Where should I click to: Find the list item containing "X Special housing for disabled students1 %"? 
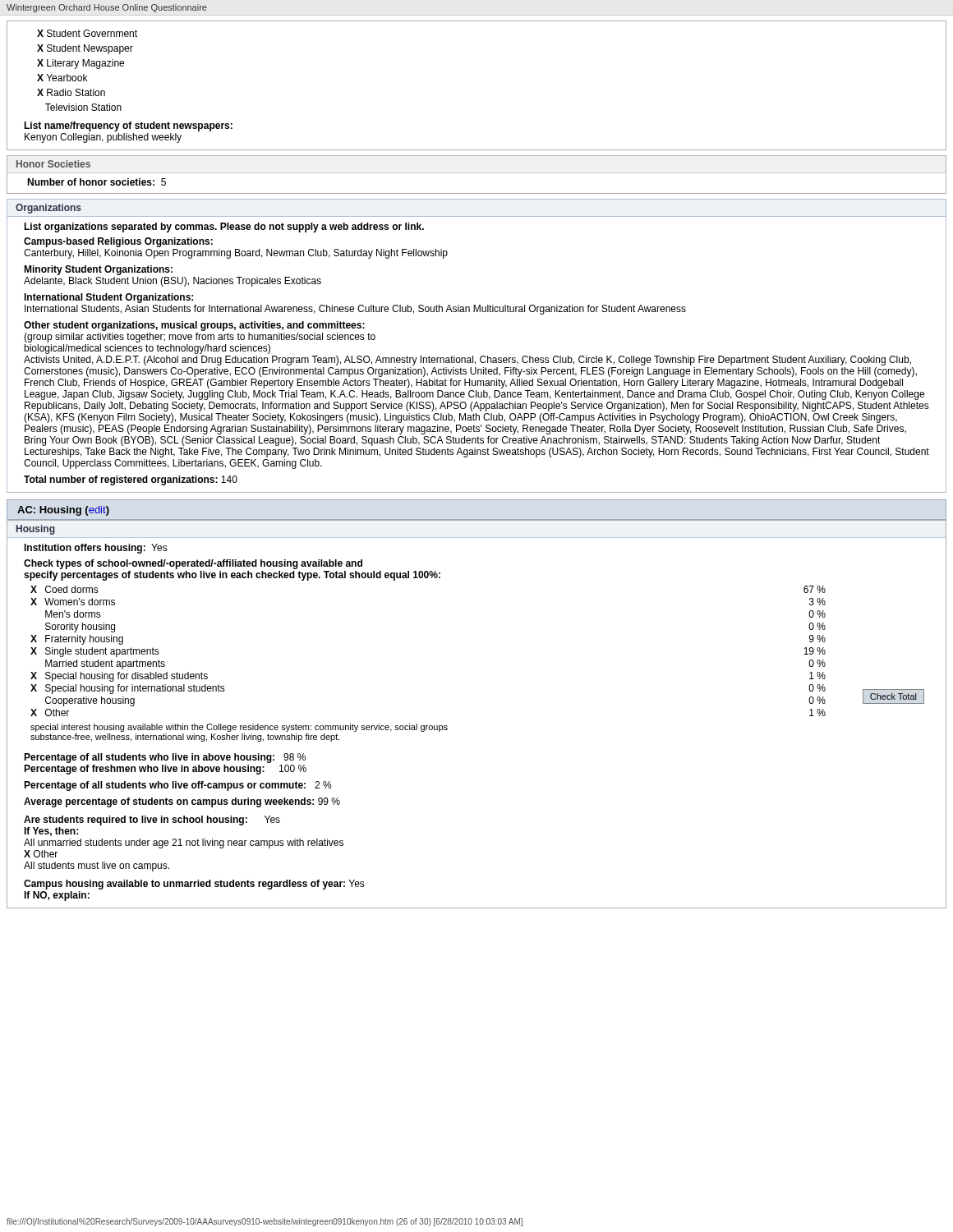coord(120,676)
